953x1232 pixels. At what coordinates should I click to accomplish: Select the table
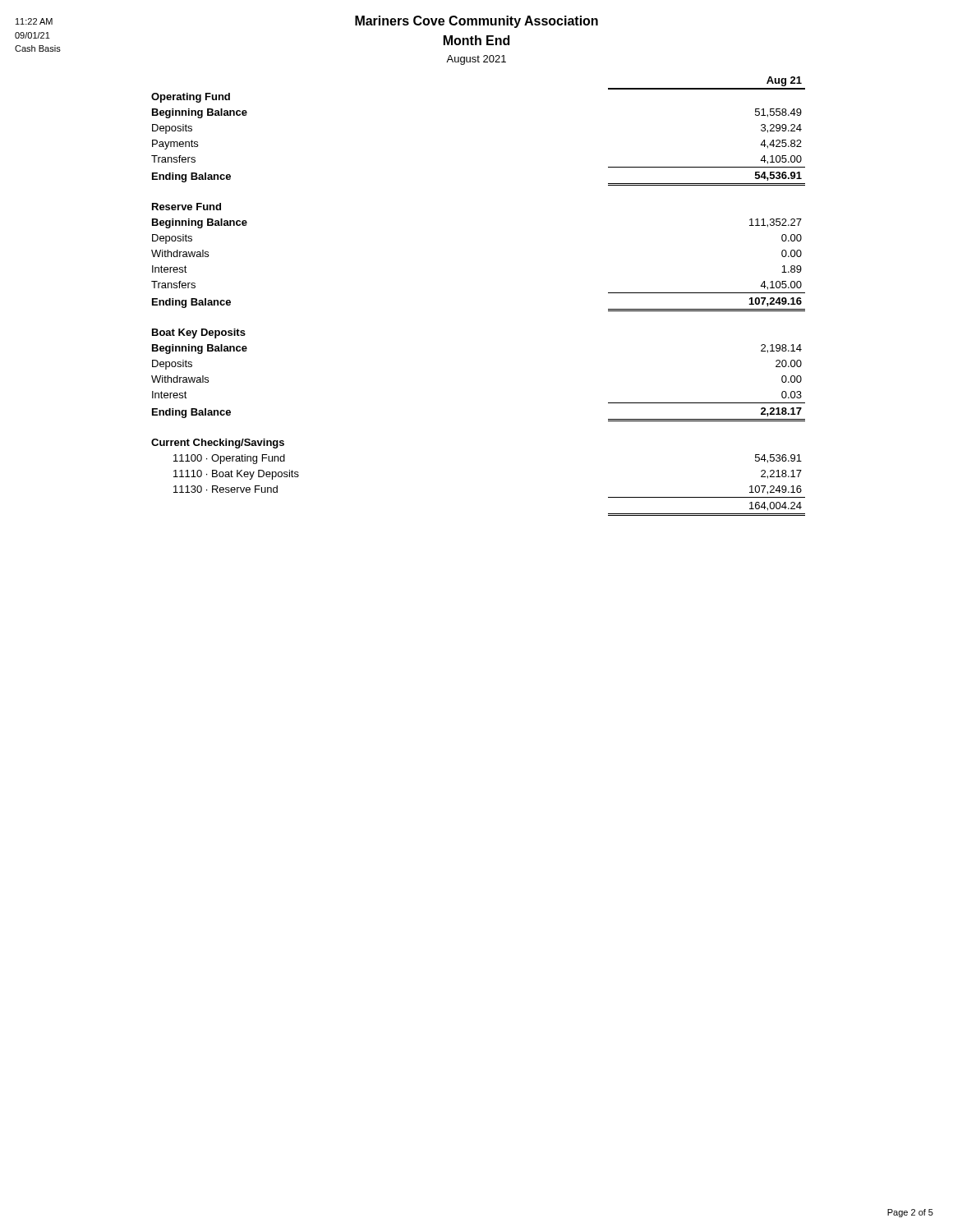(476, 294)
